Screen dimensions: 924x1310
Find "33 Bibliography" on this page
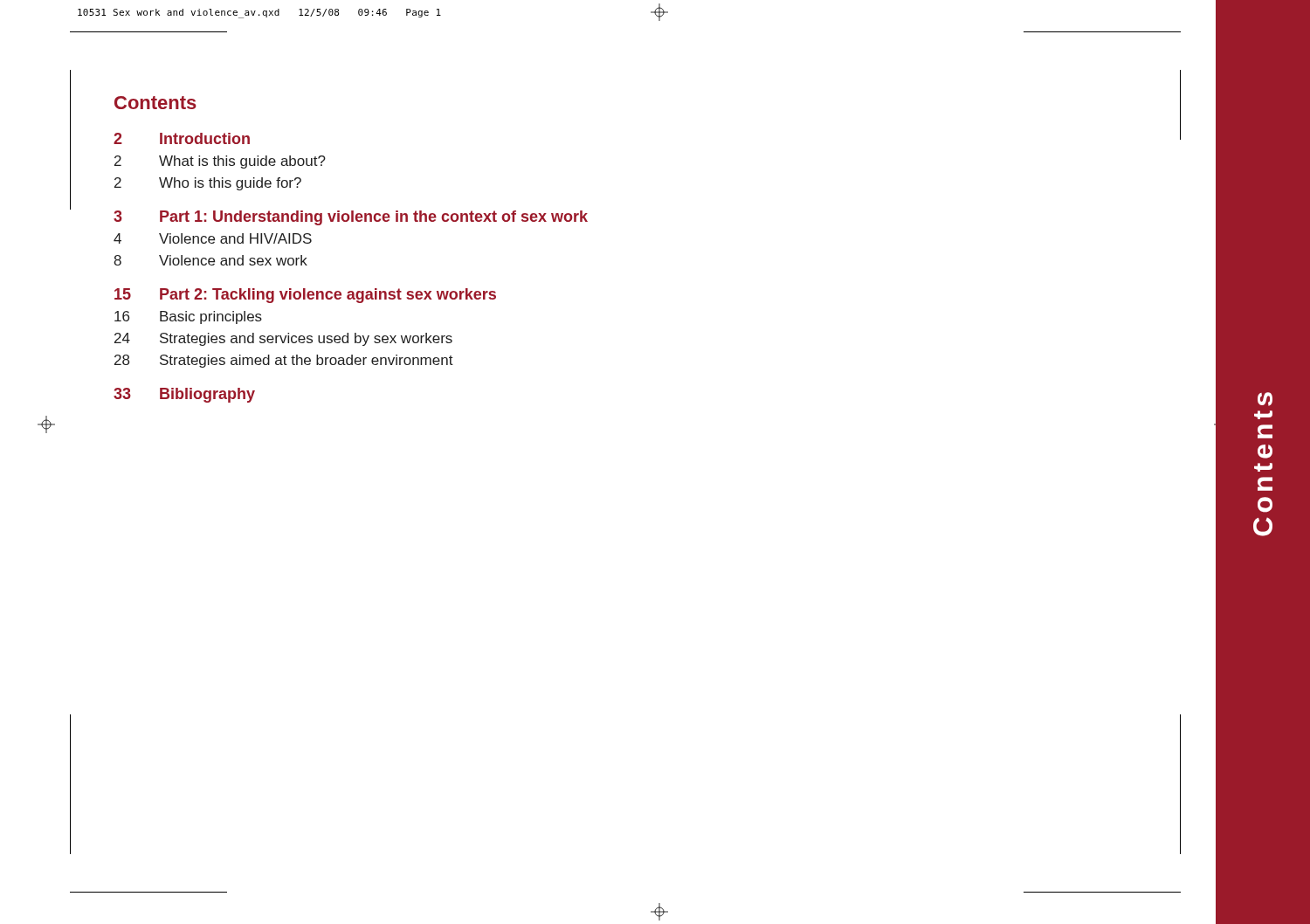(184, 395)
